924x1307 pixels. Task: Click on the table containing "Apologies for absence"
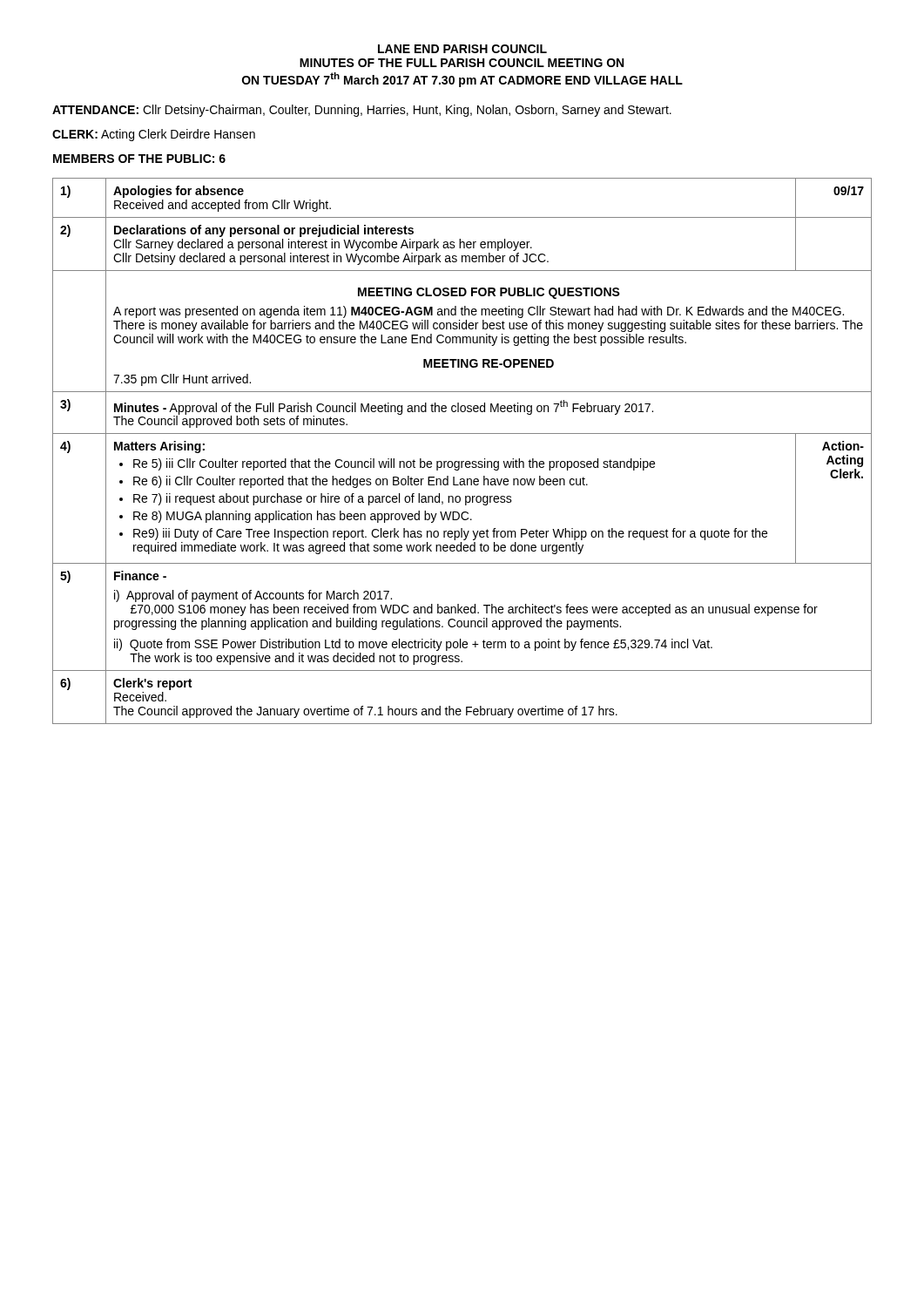pos(462,451)
